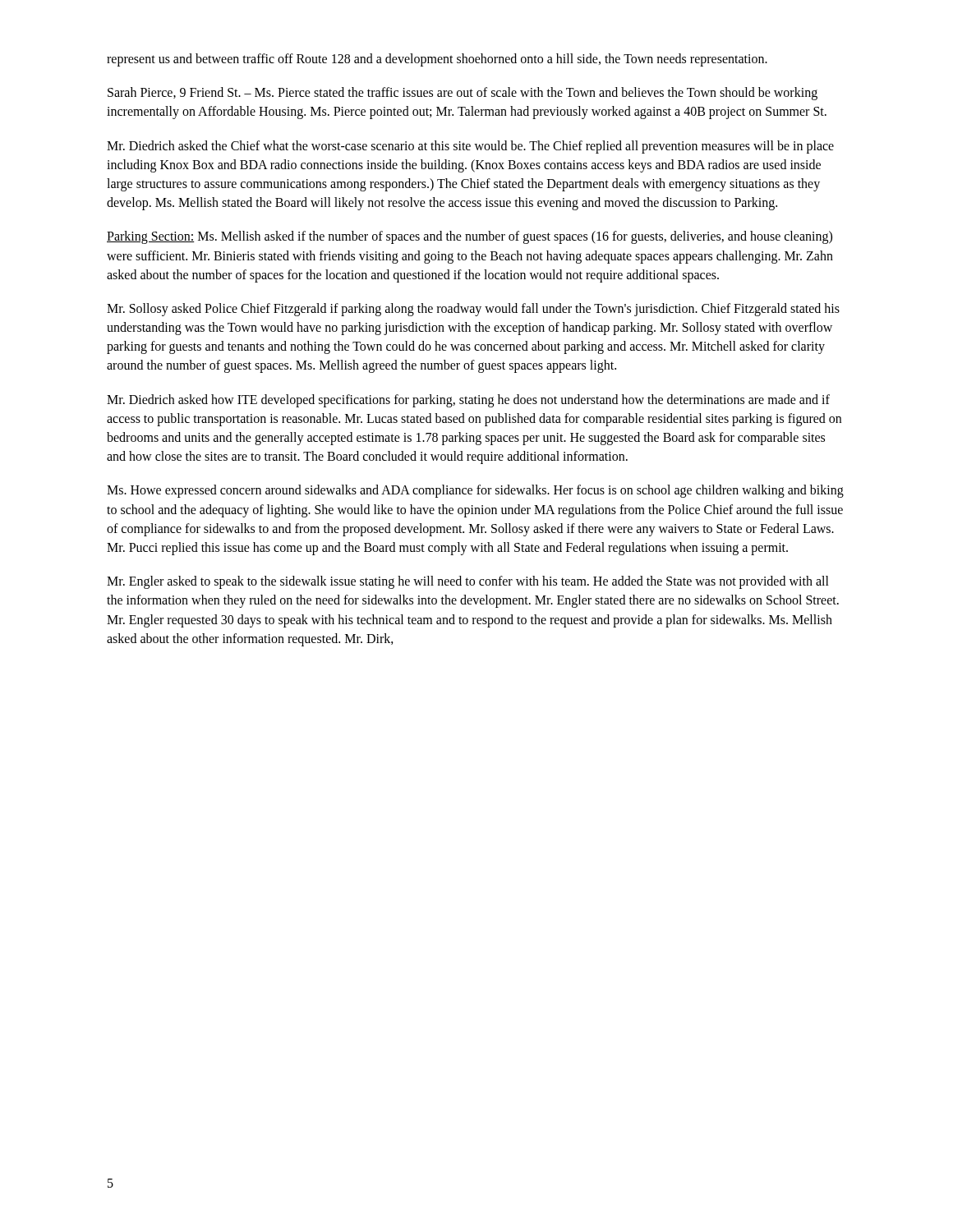Find the block on this page that starts "Ms. Howe expressed concern around sidewalks and ADA"

(475, 519)
